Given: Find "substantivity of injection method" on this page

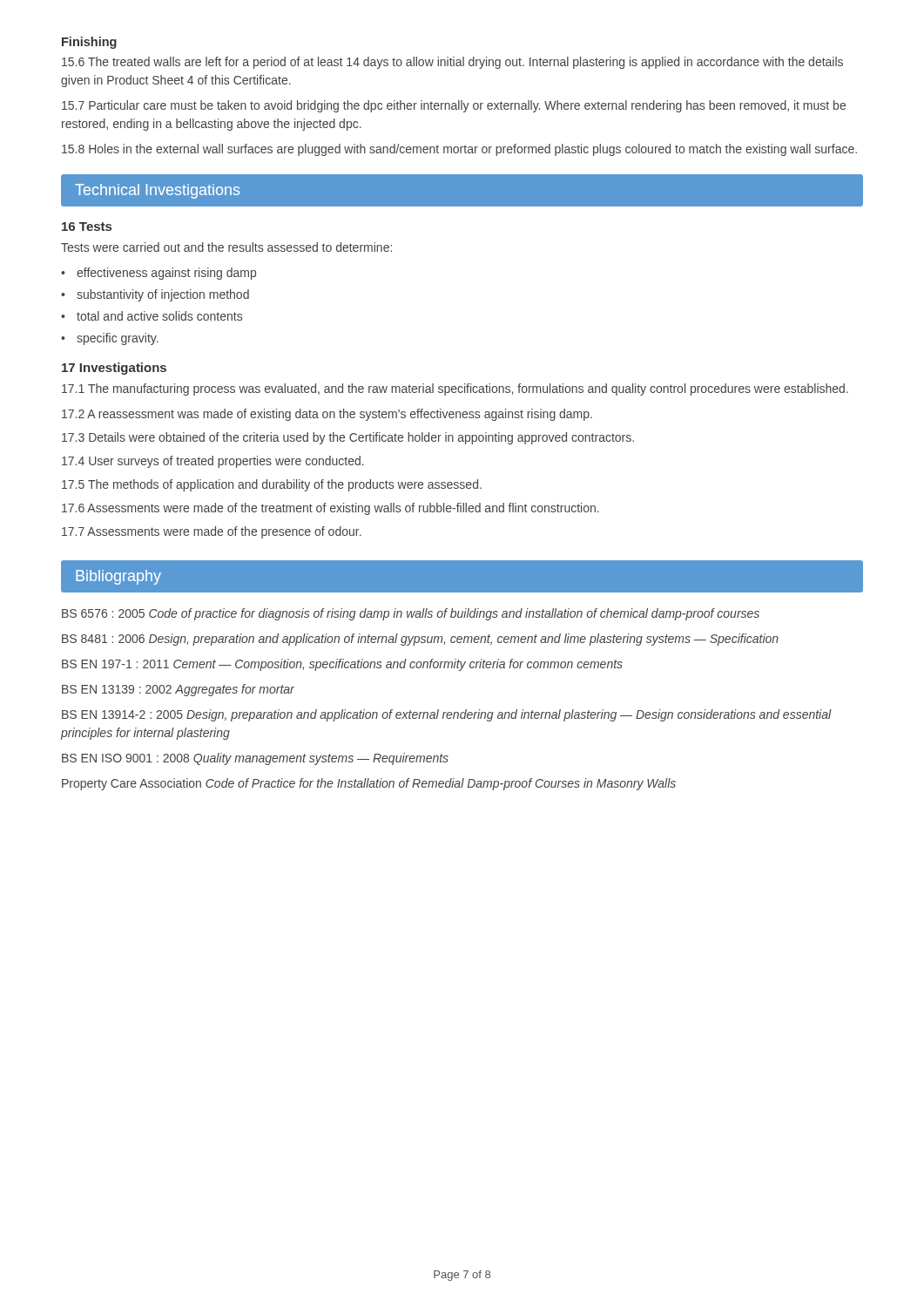Looking at the screenshot, I should (163, 295).
